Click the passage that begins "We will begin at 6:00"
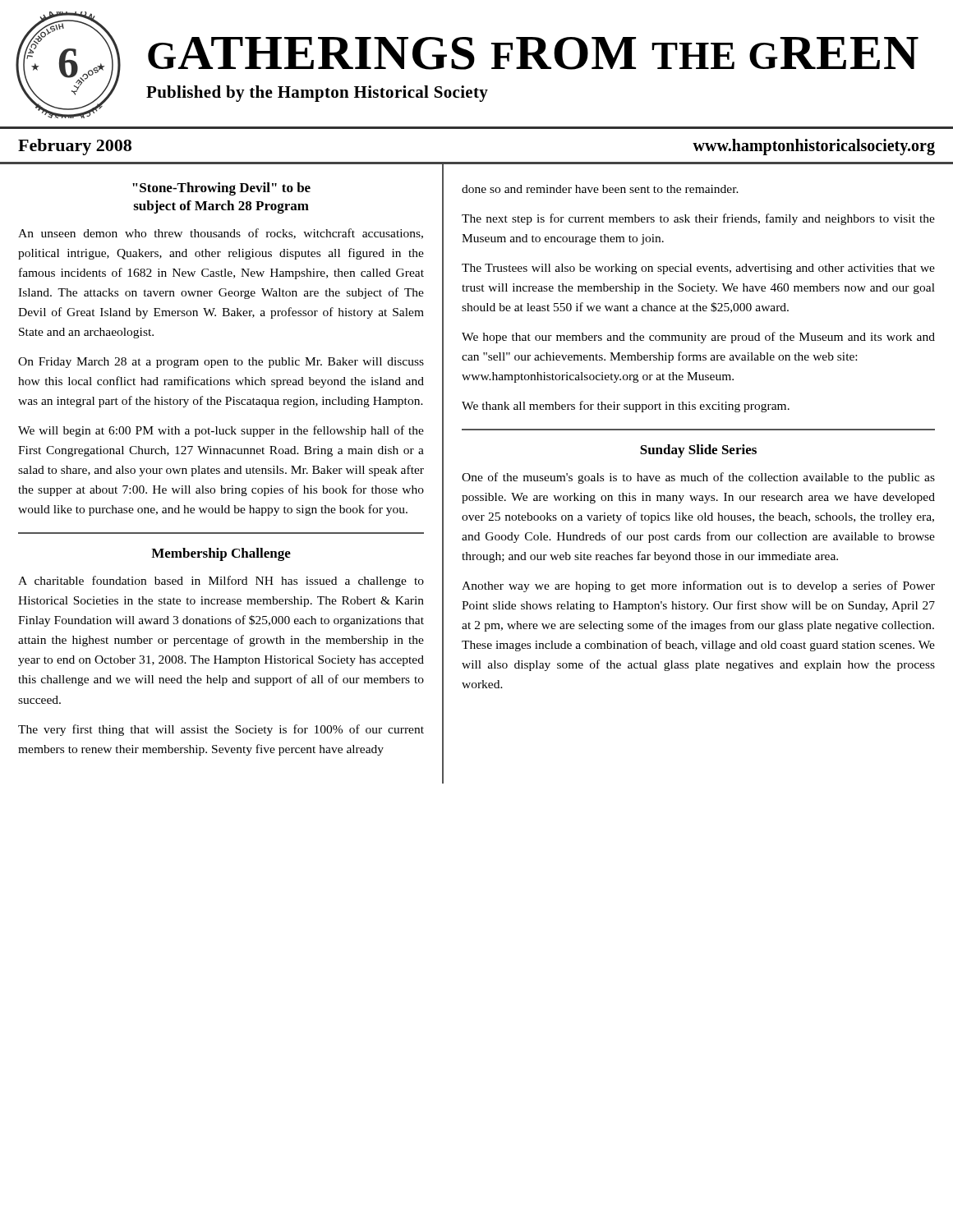Image resolution: width=953 pixels, height=1232 pixels. [x=221, y=470]
